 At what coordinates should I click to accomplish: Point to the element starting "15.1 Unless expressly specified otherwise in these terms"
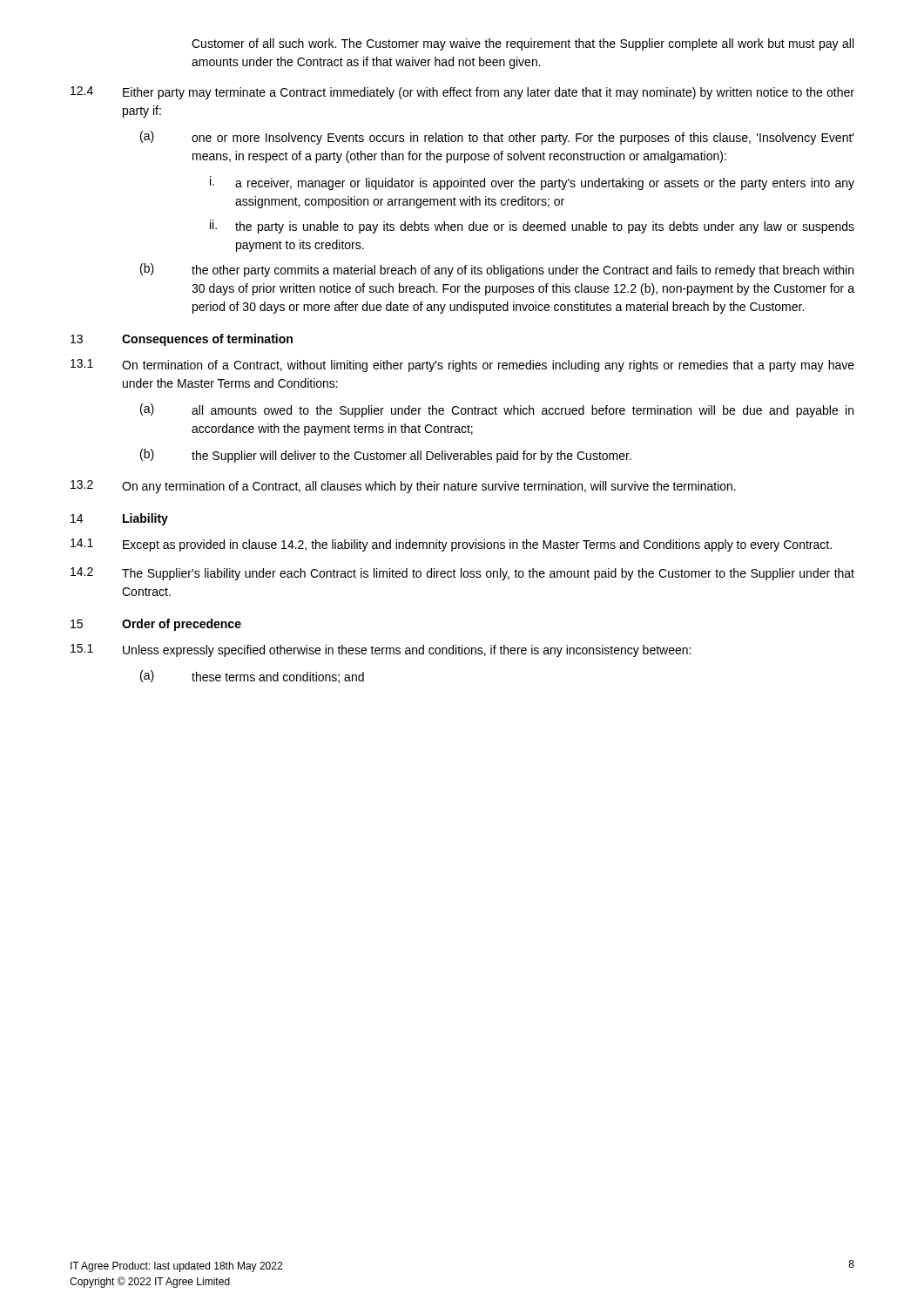click(x=462, y=650)
